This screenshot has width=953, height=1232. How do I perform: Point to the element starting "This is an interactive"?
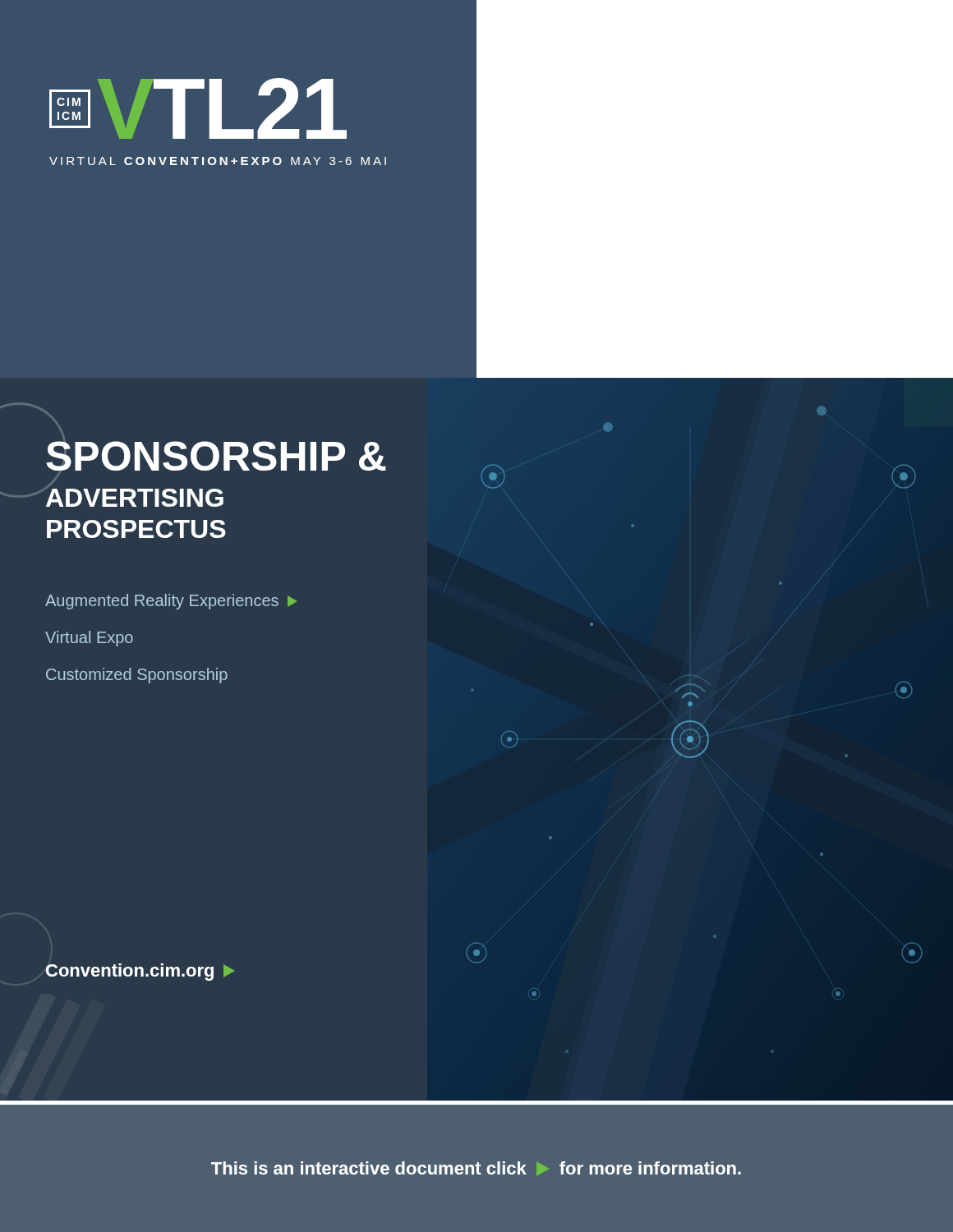coord(476,1168)
